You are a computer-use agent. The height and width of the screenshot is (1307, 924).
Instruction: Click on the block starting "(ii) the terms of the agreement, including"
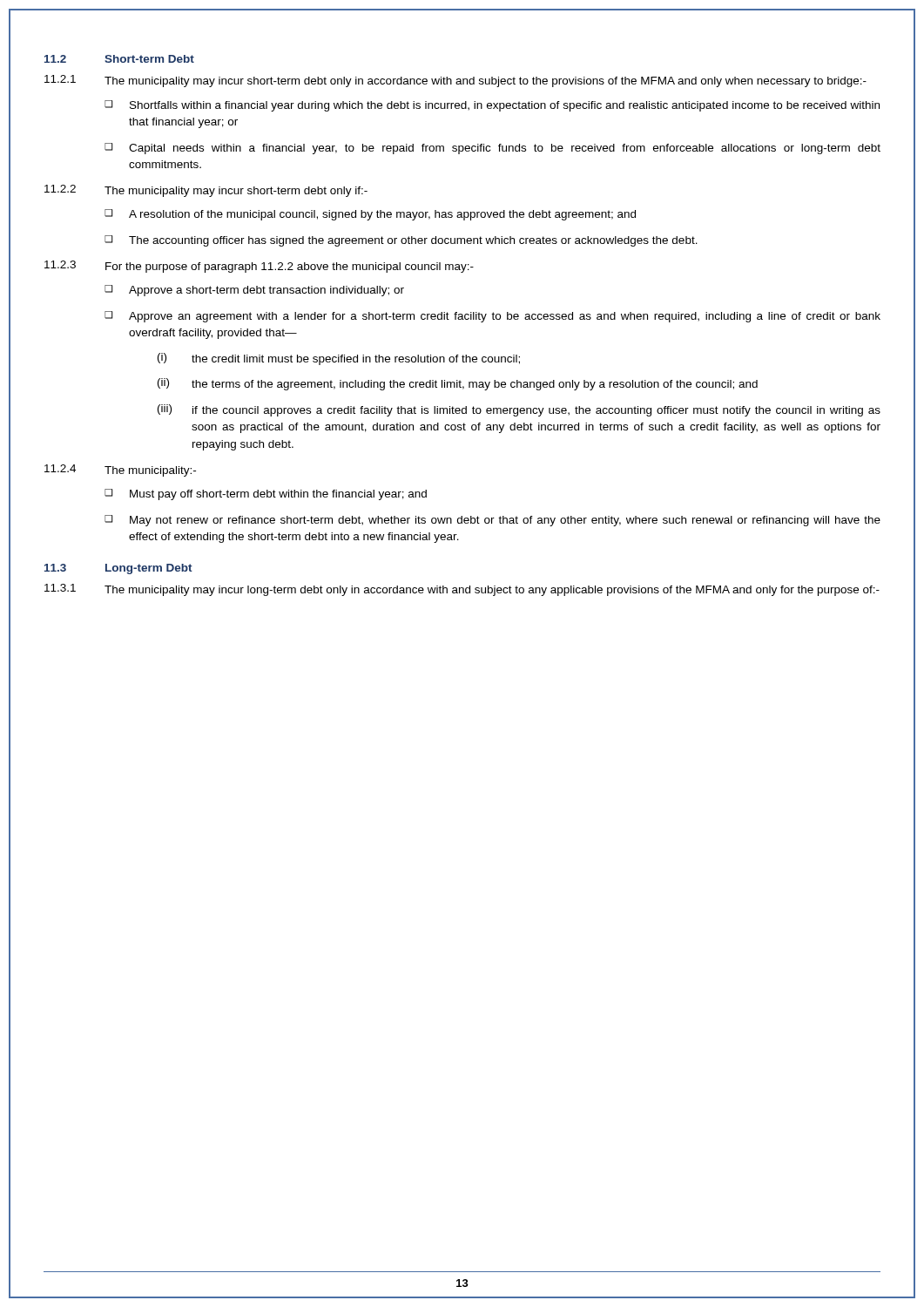[x=519, y=384]
